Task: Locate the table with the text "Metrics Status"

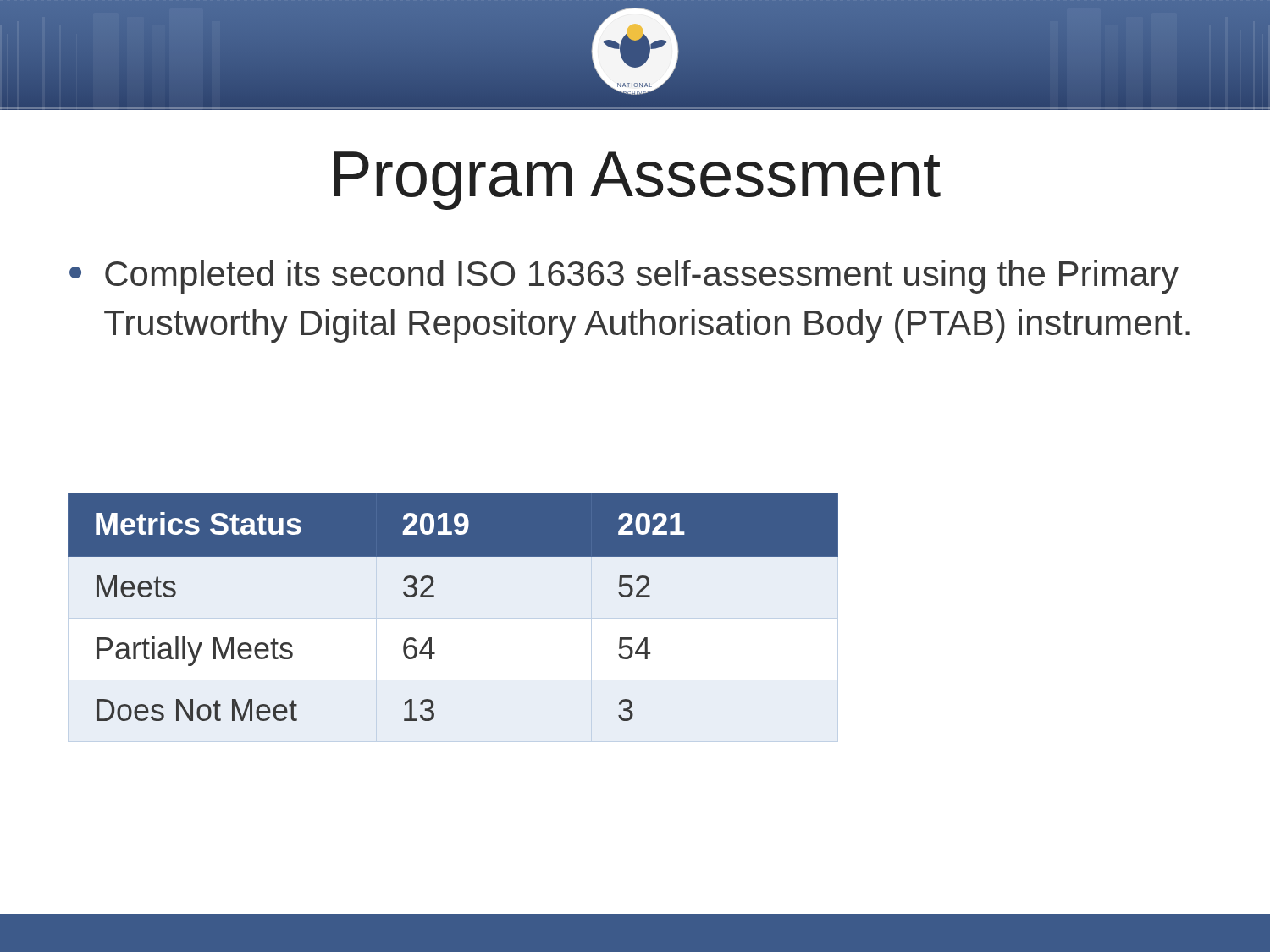Action: pos(453,617)
